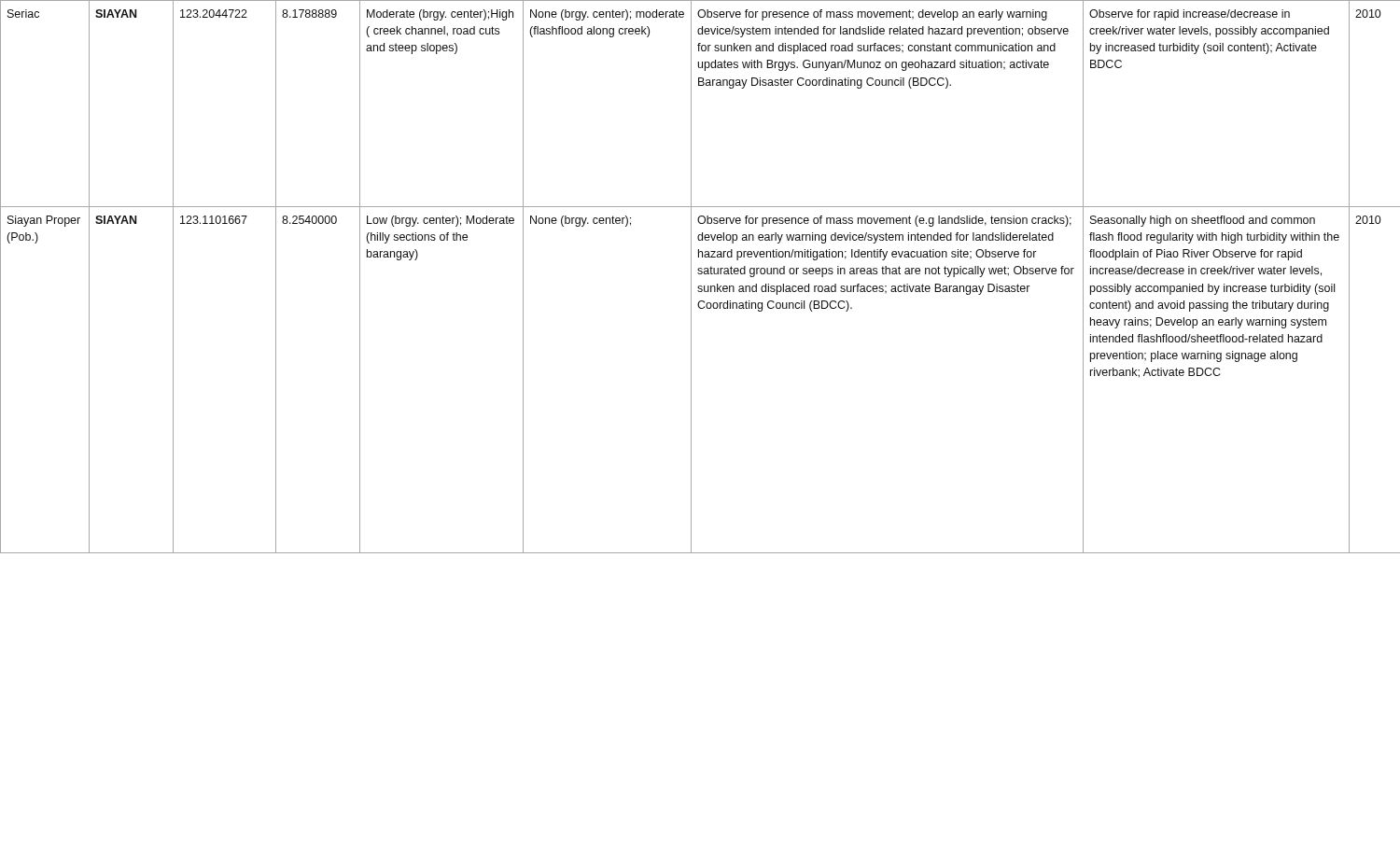
Task: Locate the table
Action: tap(700, 277)
